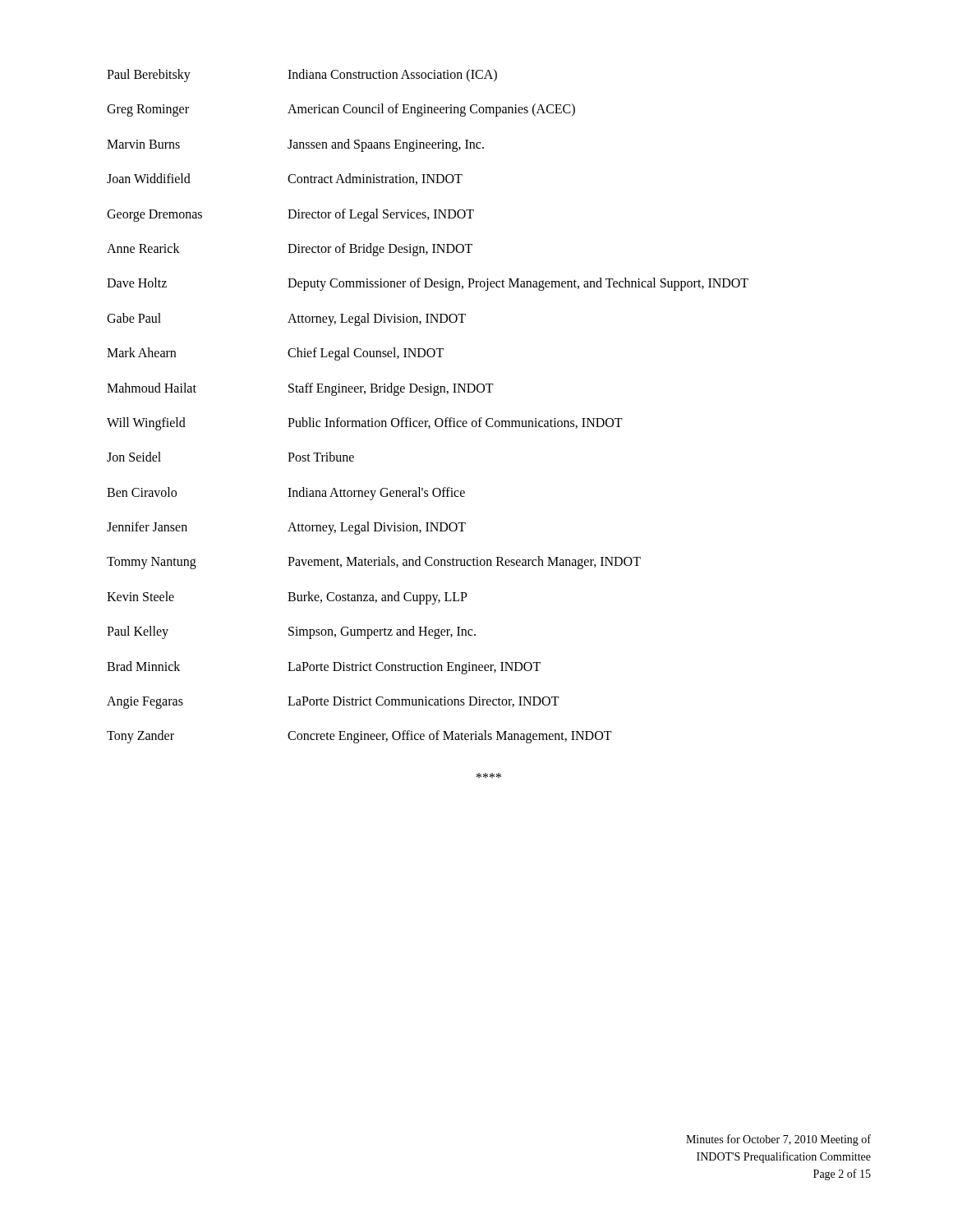Find the block on this page that starts "Tony Zander Concrete Engineer, Office of"
The image size is (953, 1232).
pyautogui.click(x=489, y=736)
